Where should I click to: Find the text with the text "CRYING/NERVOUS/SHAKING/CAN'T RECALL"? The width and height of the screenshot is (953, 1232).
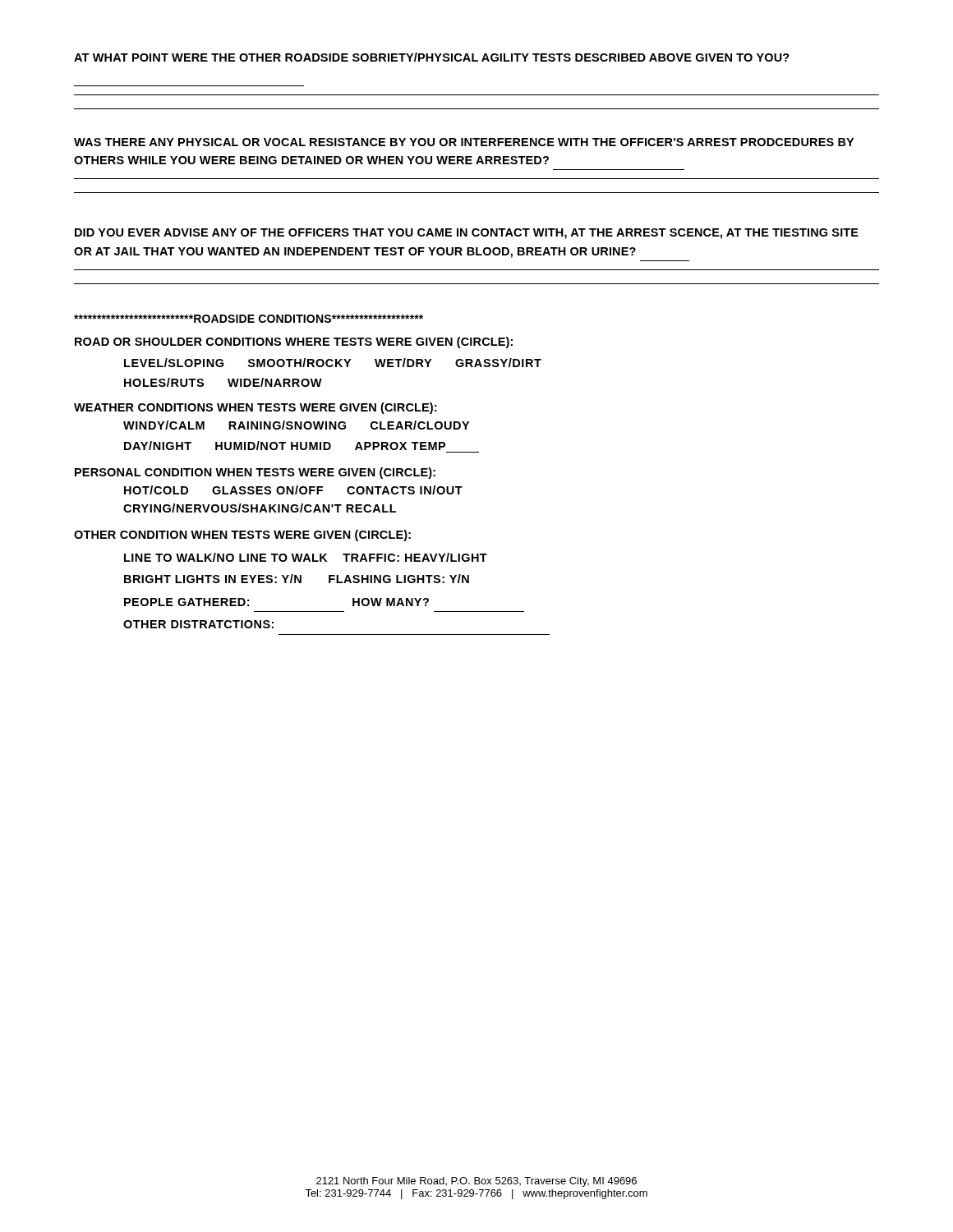pyautogui.click(x=260, y=508)
